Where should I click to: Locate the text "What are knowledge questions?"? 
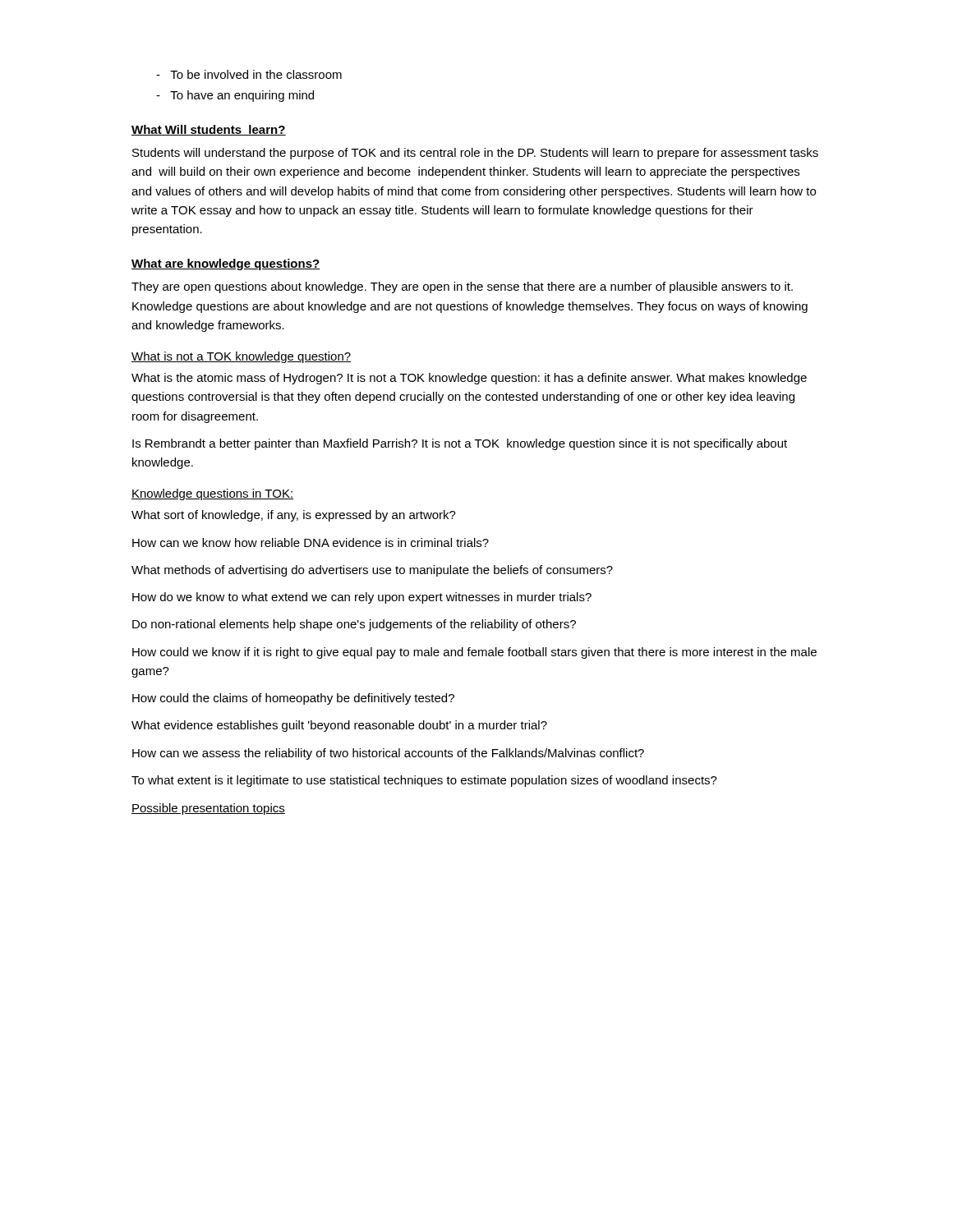coord(226,263)
